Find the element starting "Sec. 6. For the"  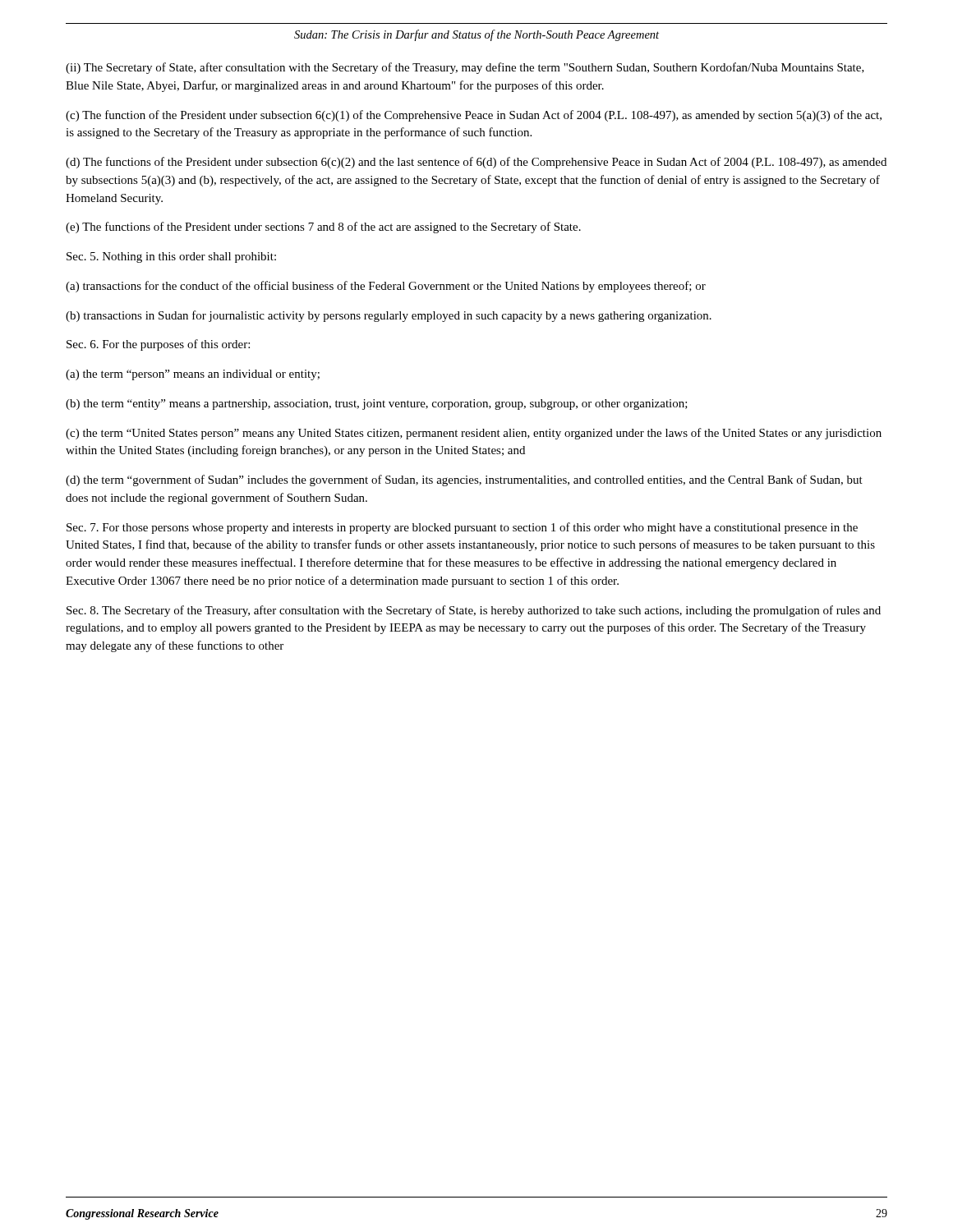coord(158,344)
